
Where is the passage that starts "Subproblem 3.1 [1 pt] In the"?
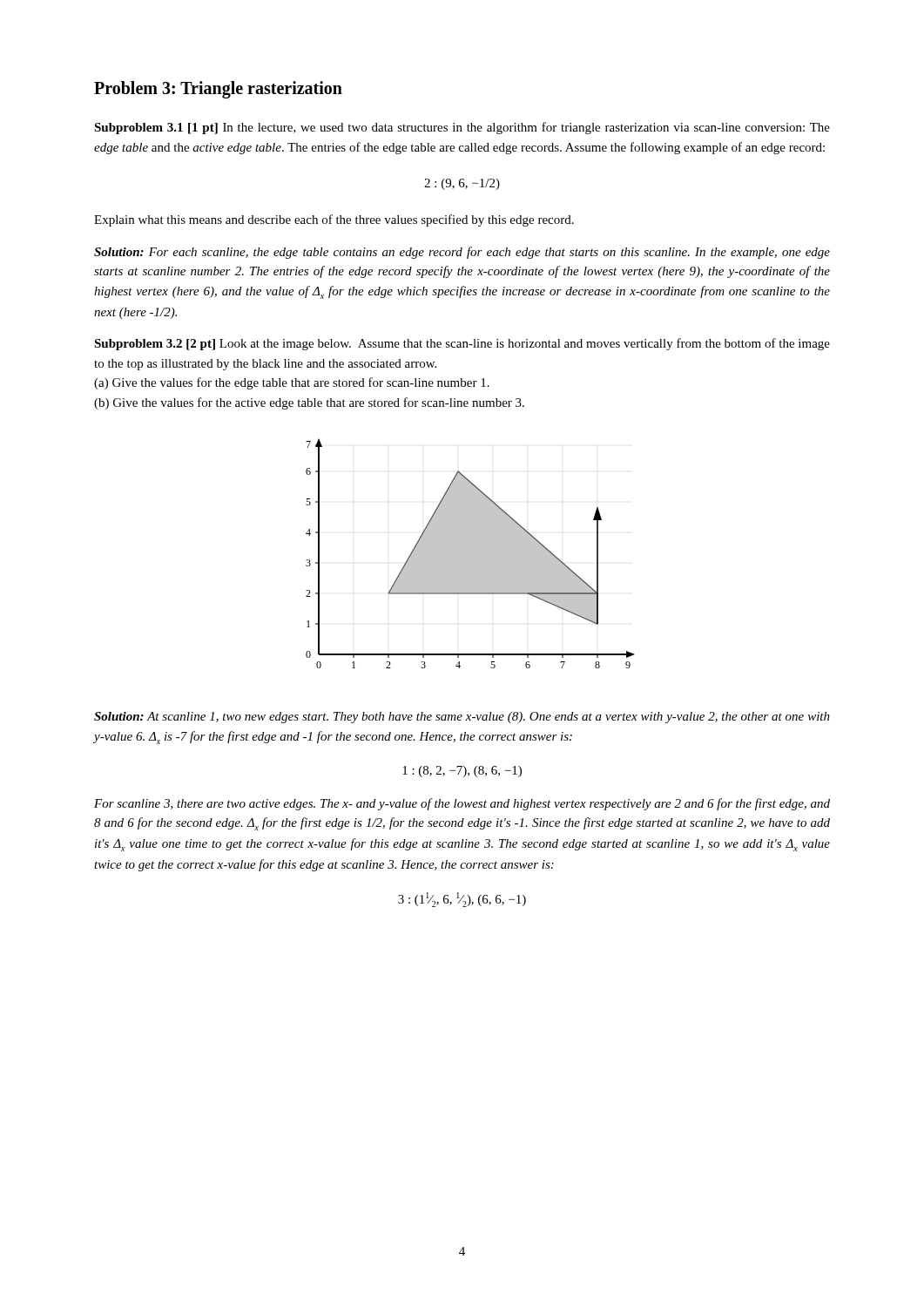(462, 137)
